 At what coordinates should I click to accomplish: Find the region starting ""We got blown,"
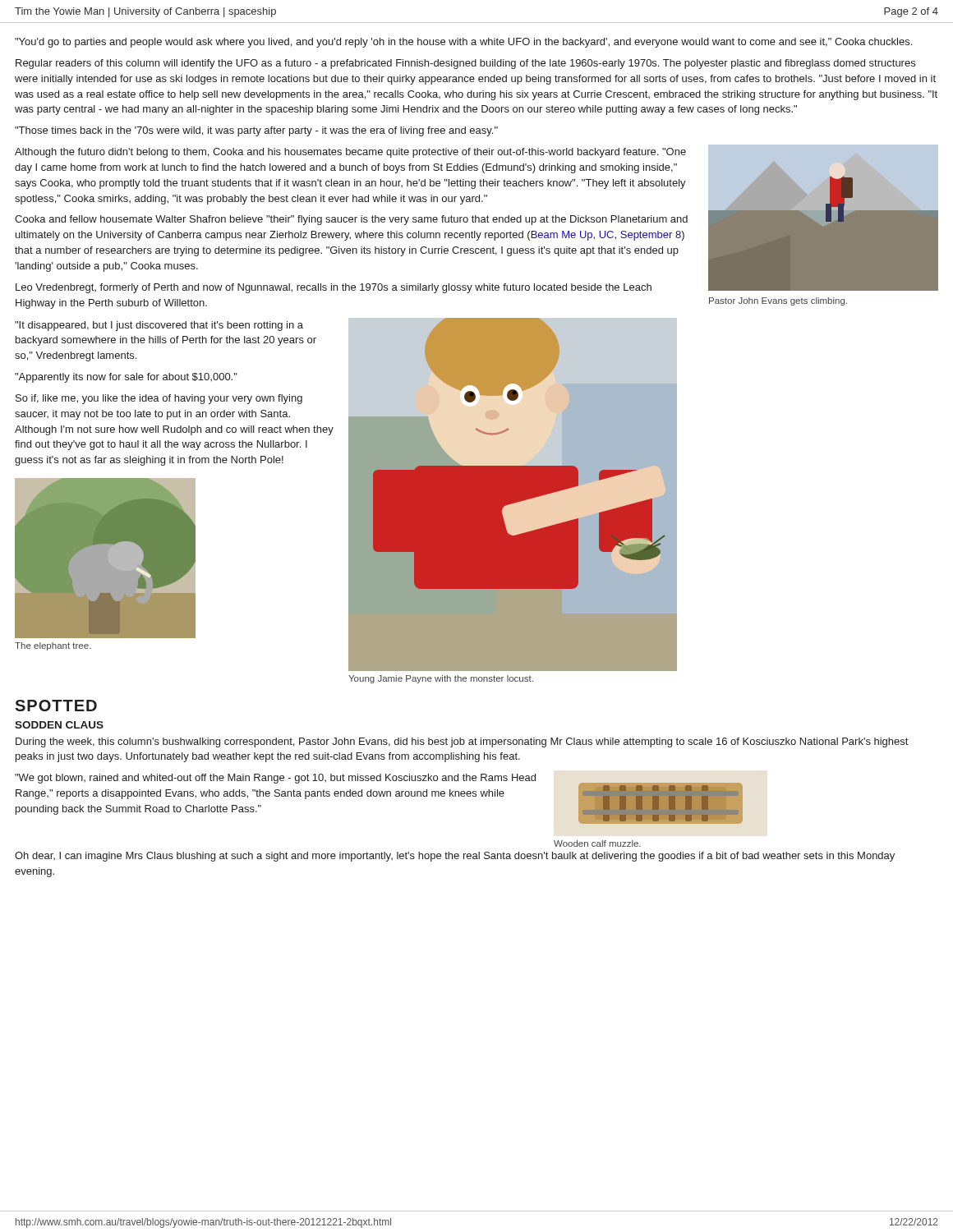point(276,793)
